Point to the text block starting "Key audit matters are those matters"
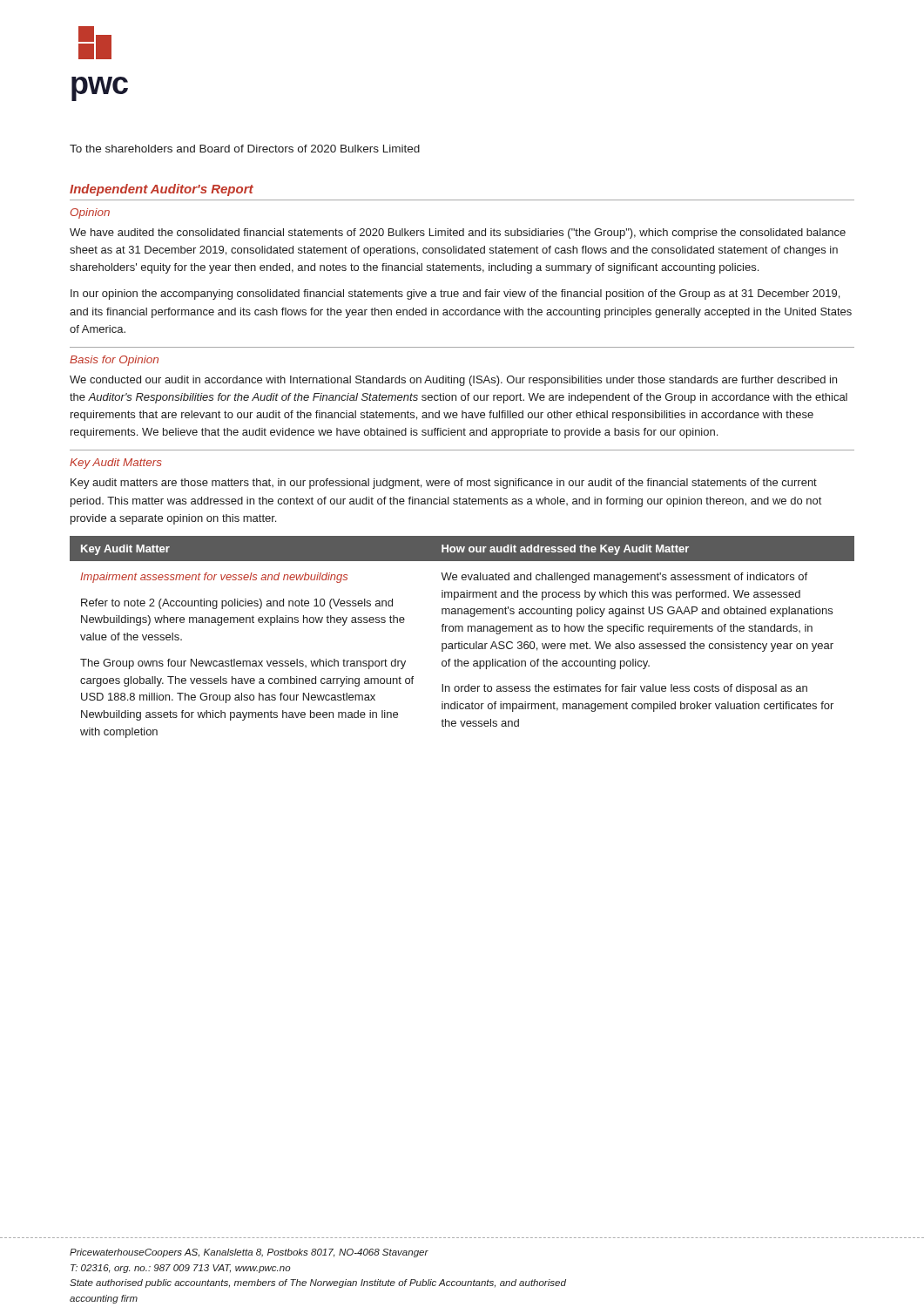 [446, 500]
